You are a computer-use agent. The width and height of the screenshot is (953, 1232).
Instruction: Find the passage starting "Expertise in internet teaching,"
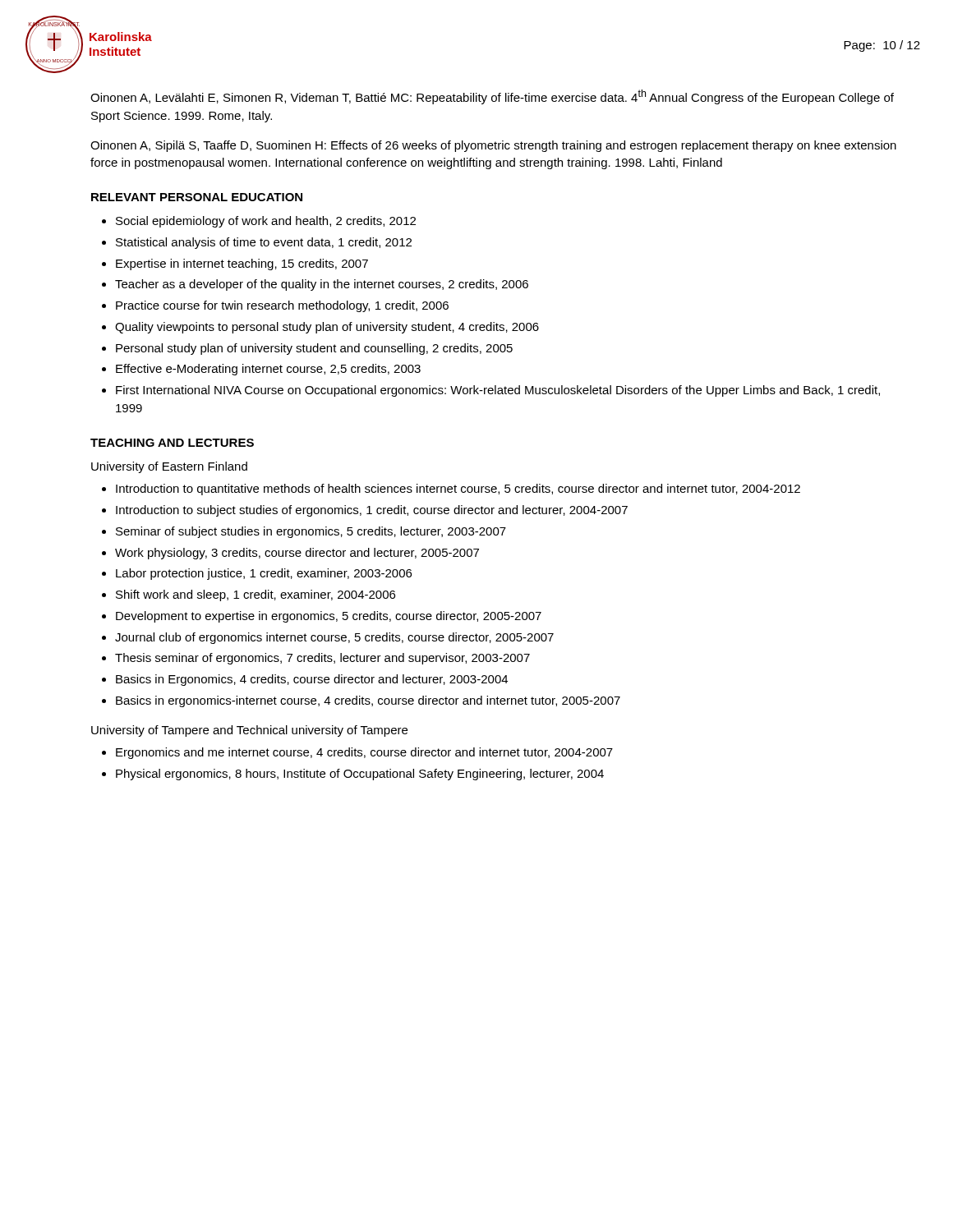point(242,263)
